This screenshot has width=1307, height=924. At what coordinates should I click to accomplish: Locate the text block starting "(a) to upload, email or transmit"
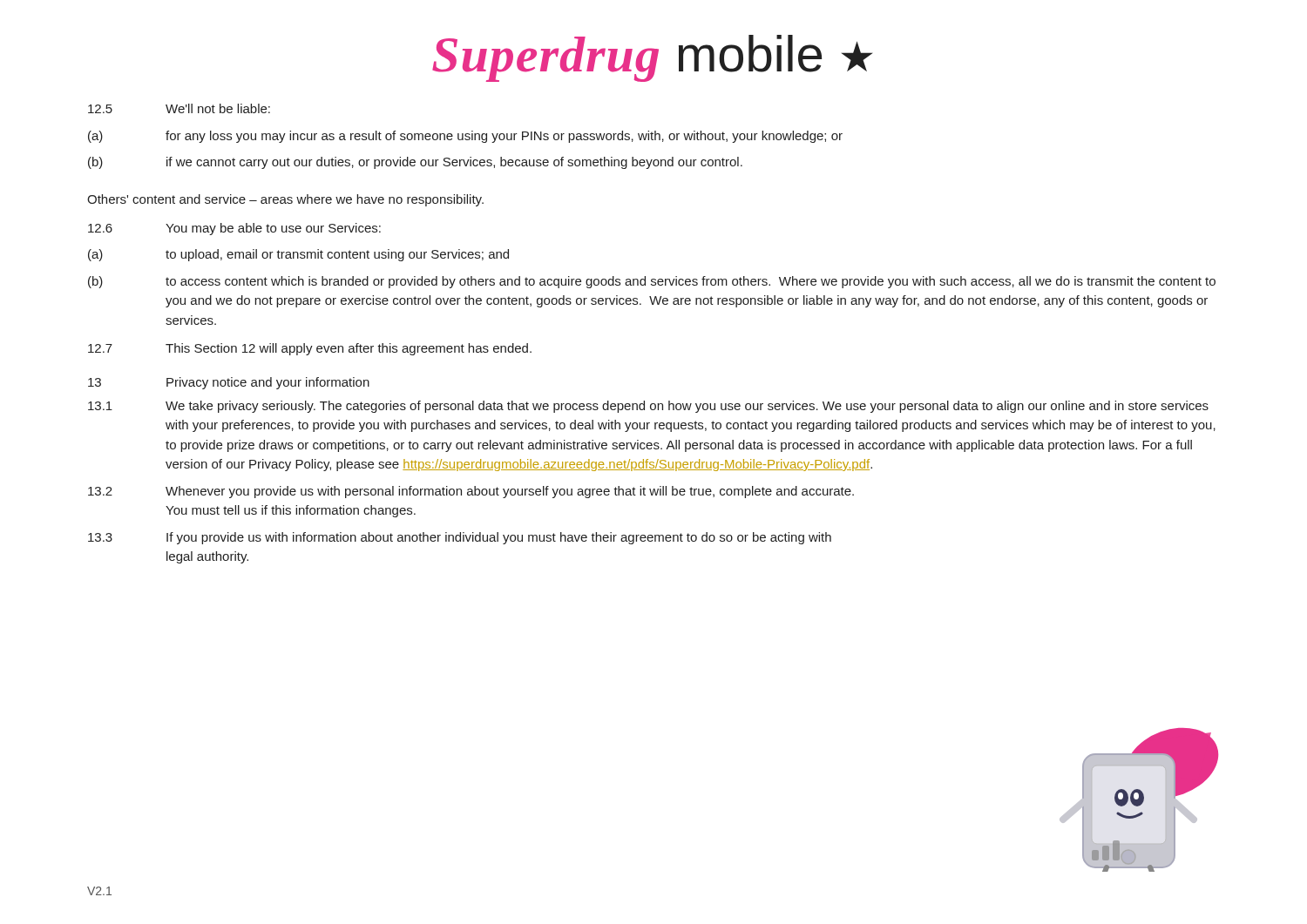pos(298,255)
